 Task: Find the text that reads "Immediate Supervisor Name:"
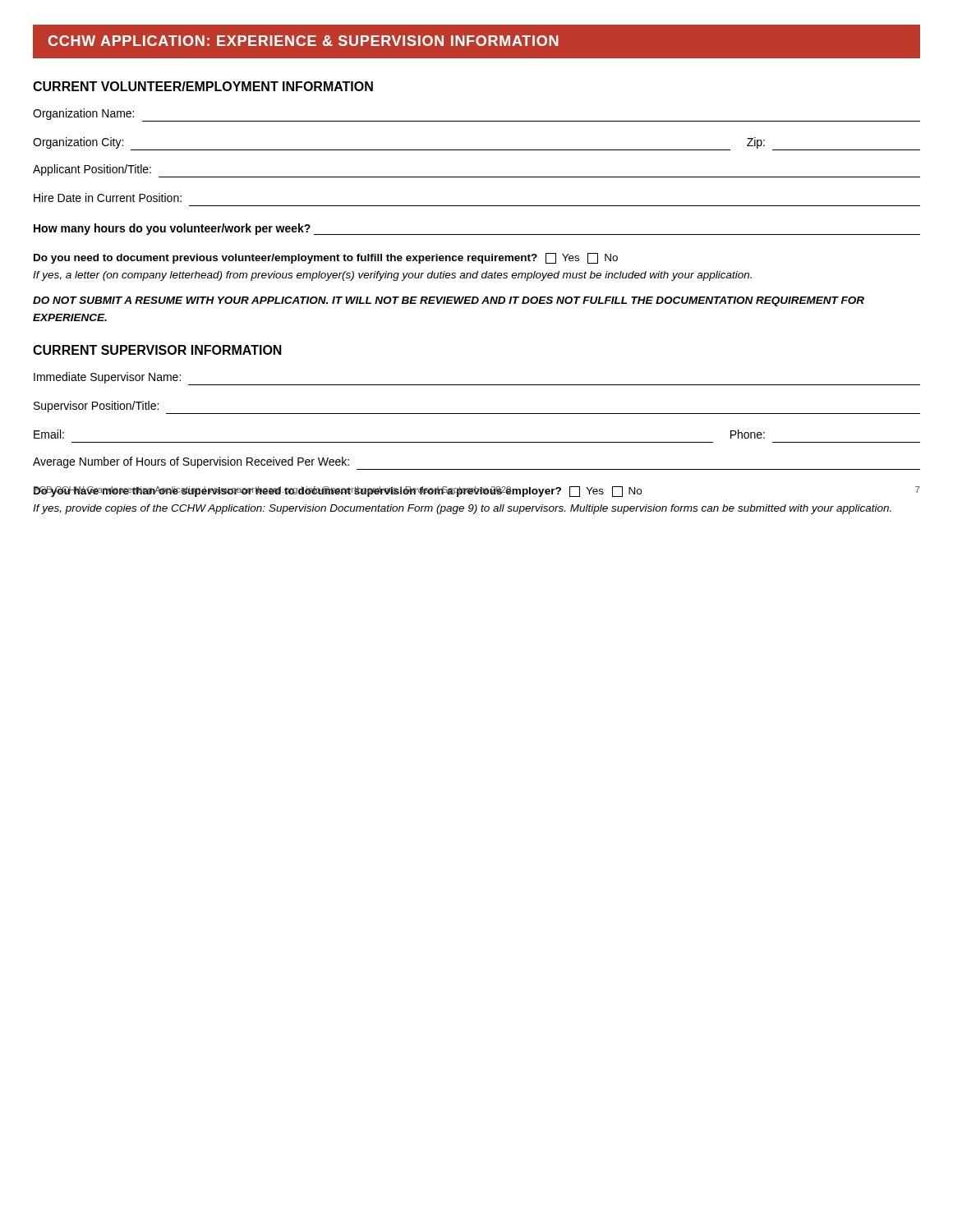(x=476, y=377)
